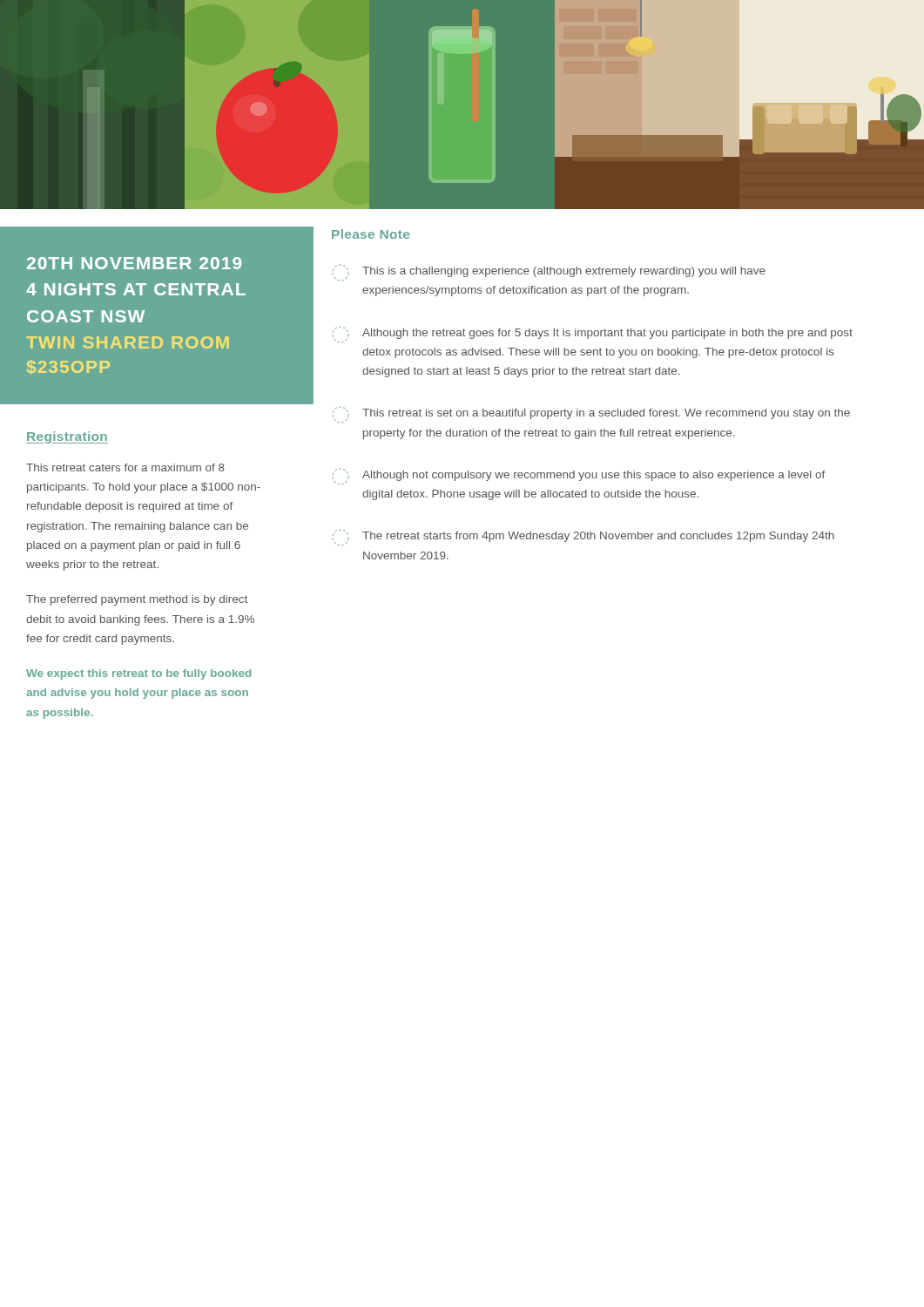Point to the block beginning "Although not compulsory we recommend you"

point(592,485)
